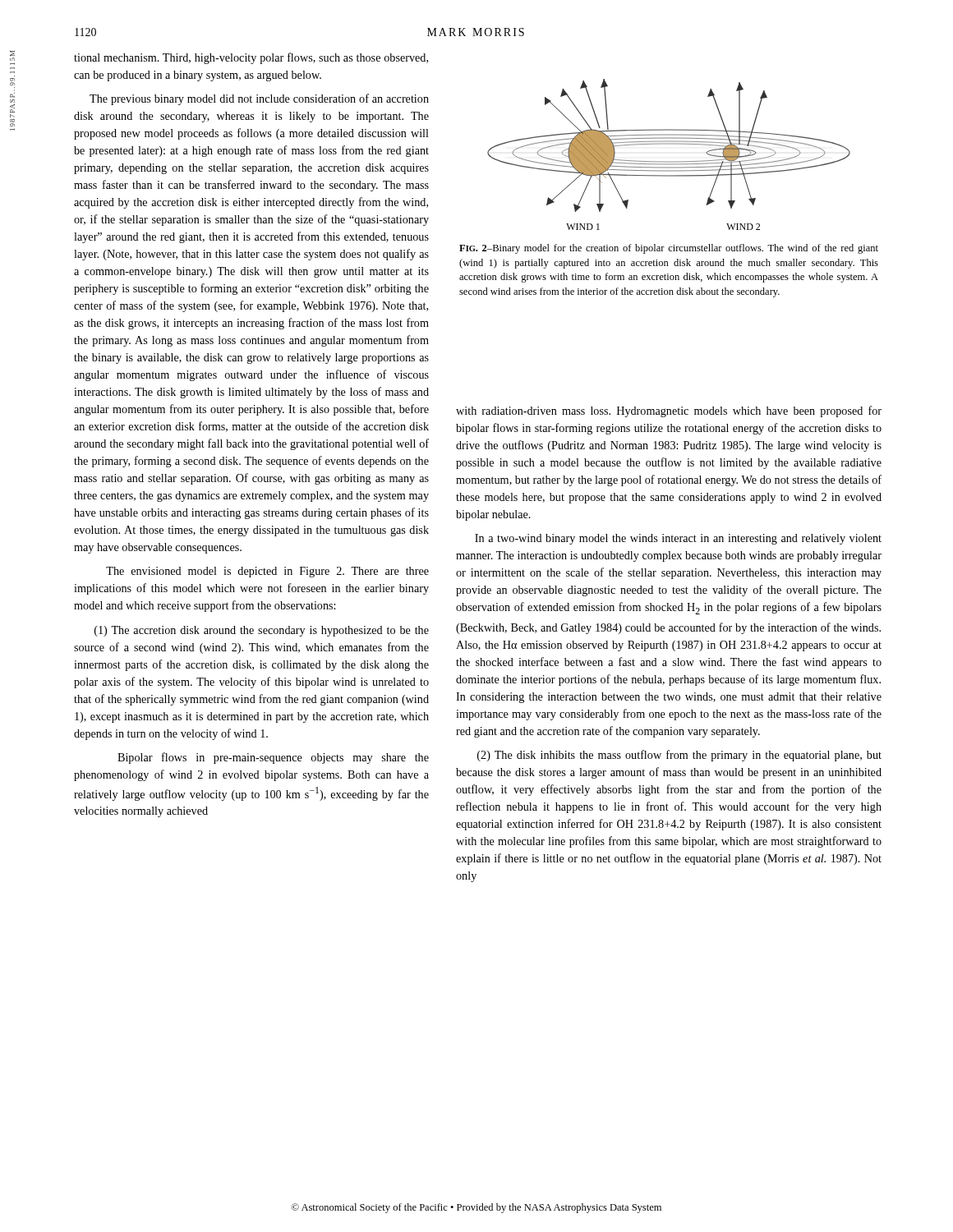This screenshot has width=953, height=1232.
Task: Click the caption that begins "FIG. 2–Binary model for the creation of bipolar"
Action: coord(669,270)
